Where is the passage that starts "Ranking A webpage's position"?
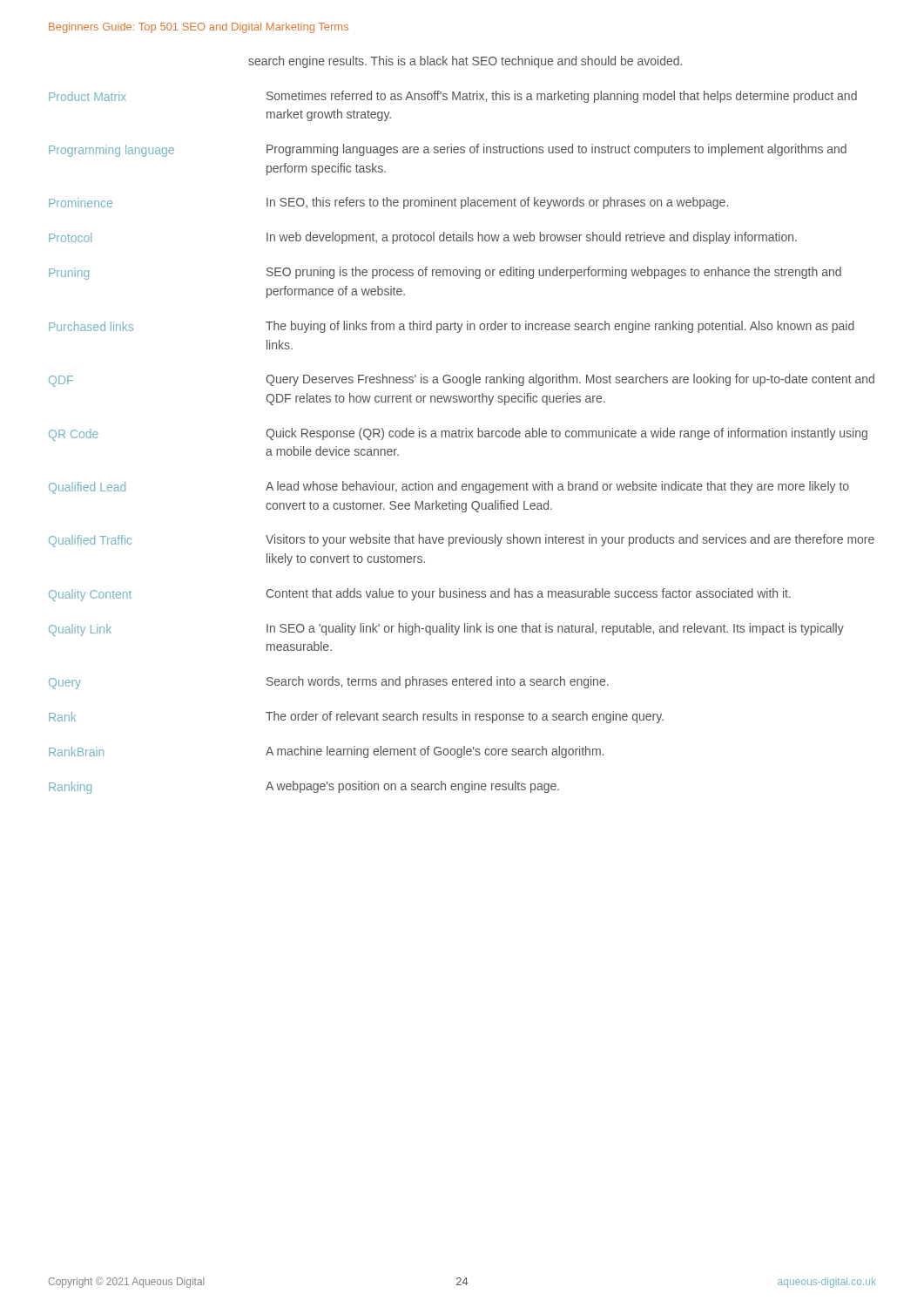The width and height of the screenshot is (924, 1307). point(462,787)
